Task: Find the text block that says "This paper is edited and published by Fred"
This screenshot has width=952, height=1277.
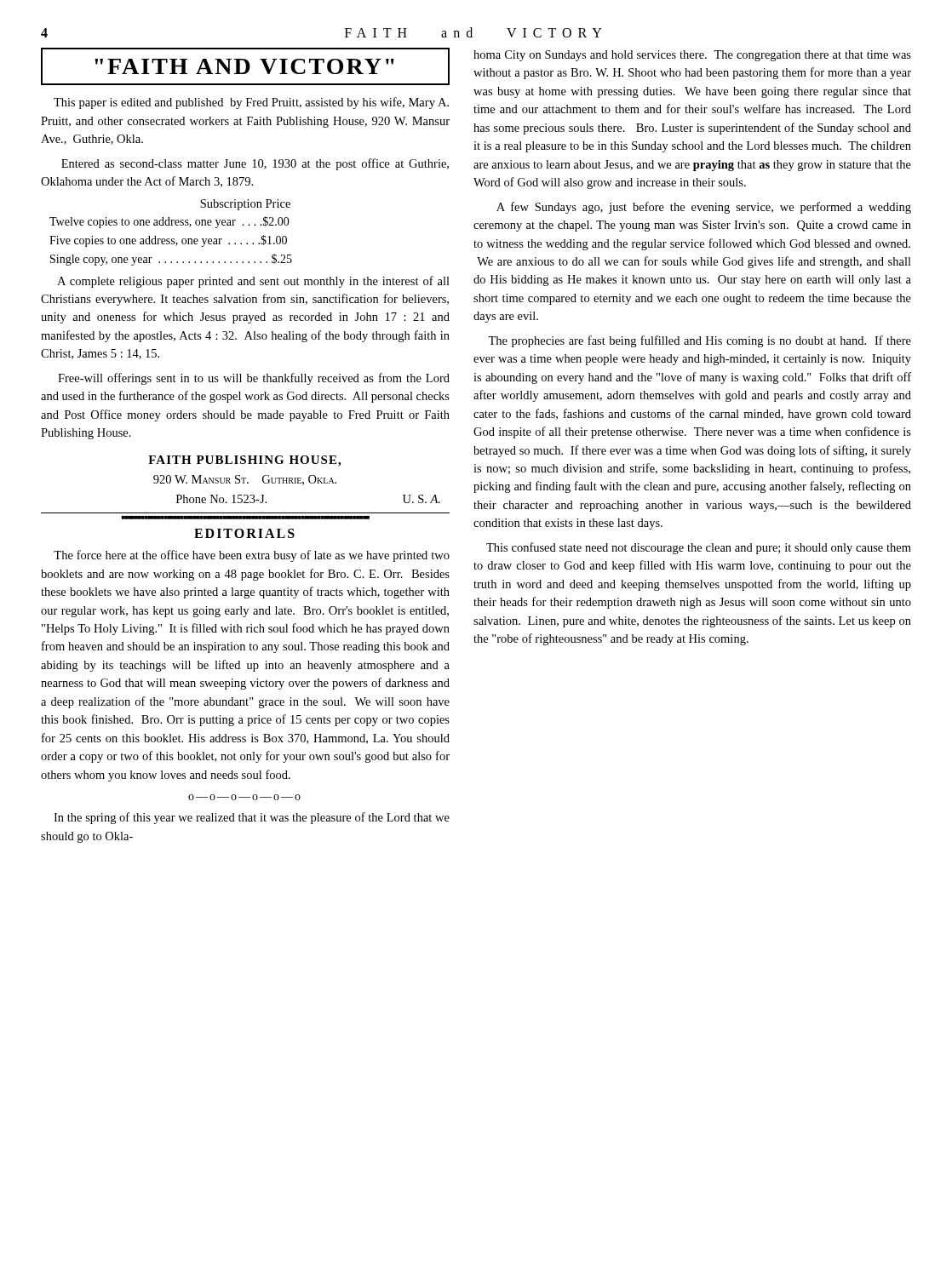Action: [245, 121]
